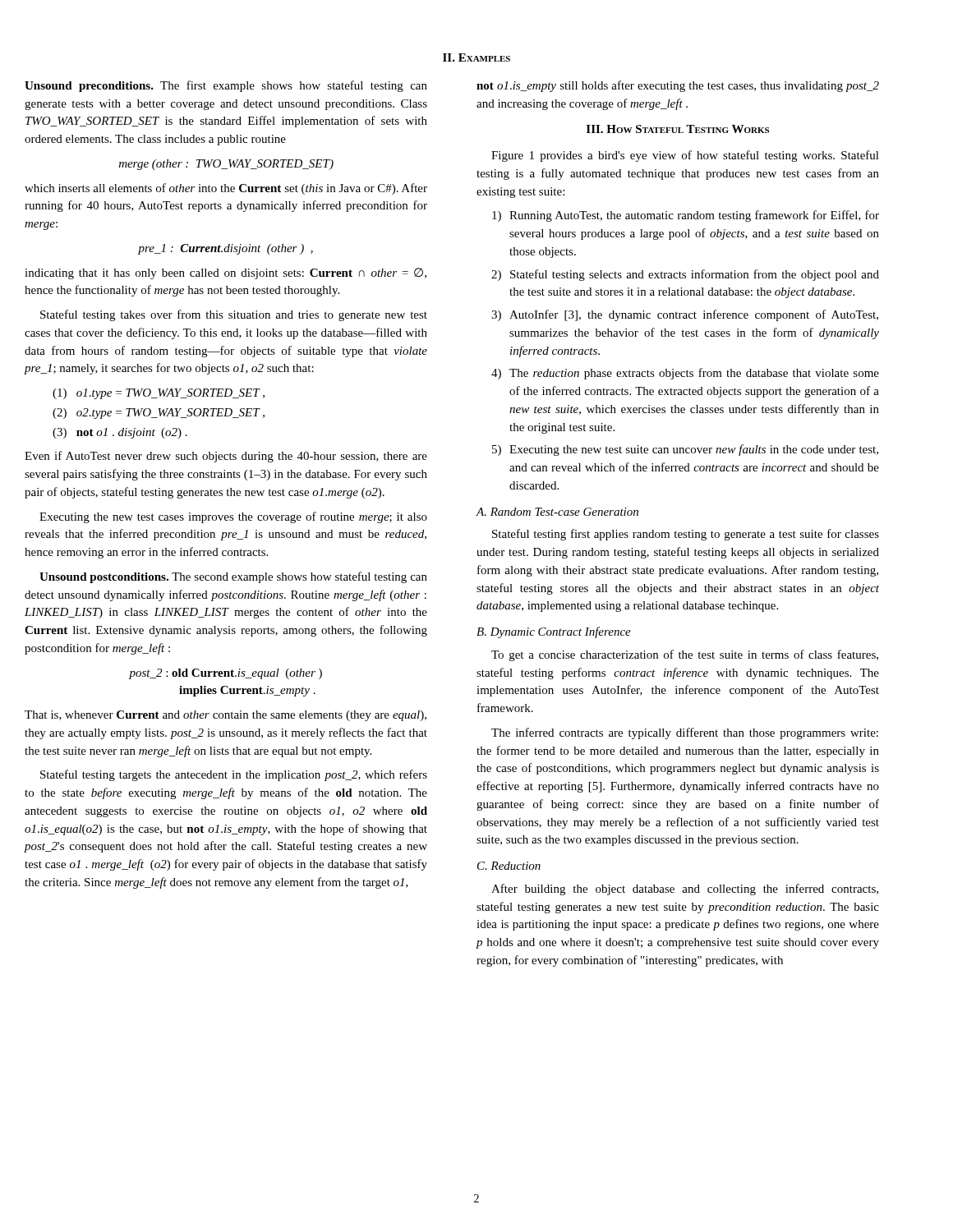Screen dimensions: 1232x953
Task: Where is the passage that starts "Even if AutoTest"?
Action: (x=226, y=474)
